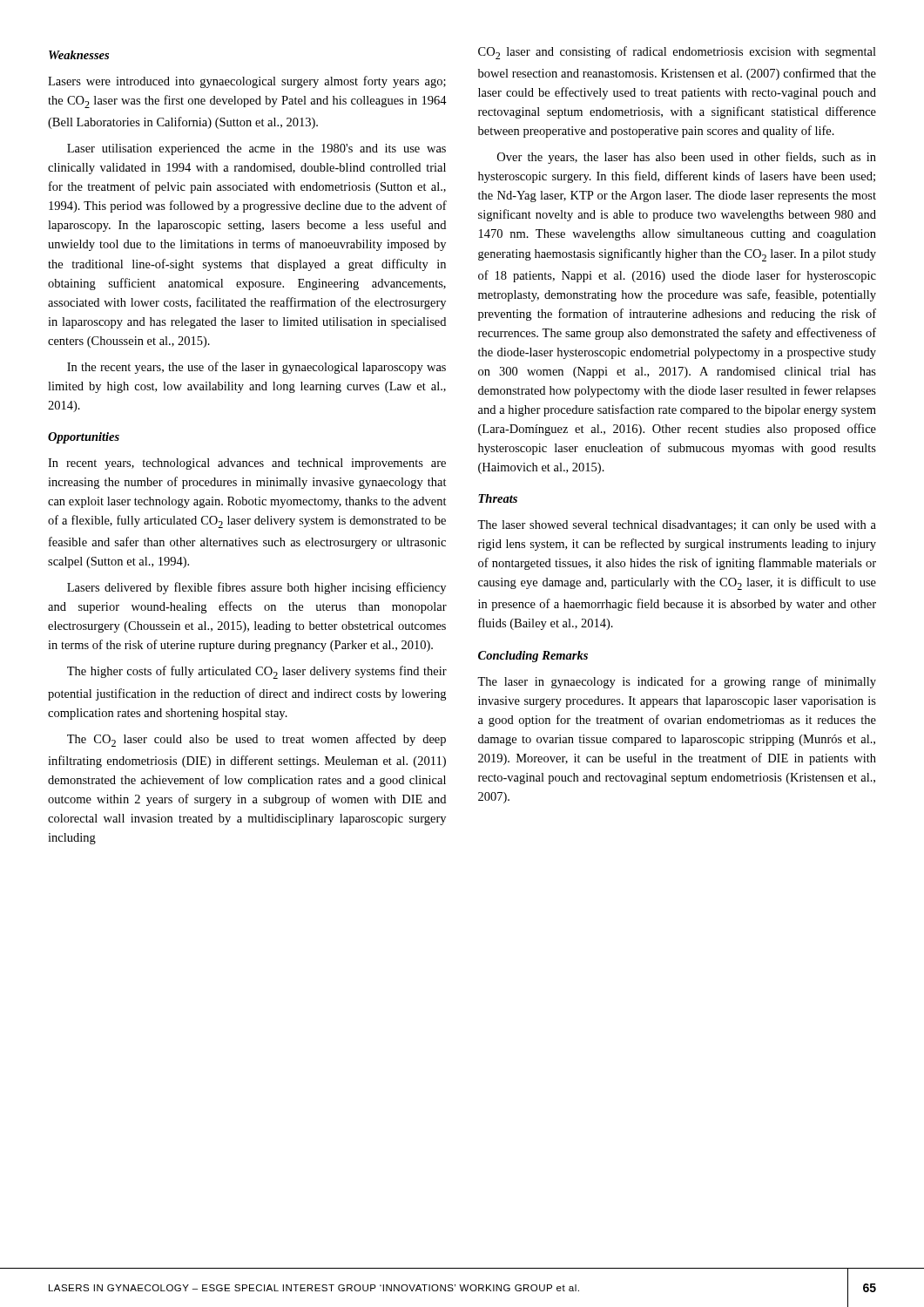Locate the block of text that opens with "The laser in gynaecology is indicated for a"
Screen dimensions: 1307x924
click(677, 739)
